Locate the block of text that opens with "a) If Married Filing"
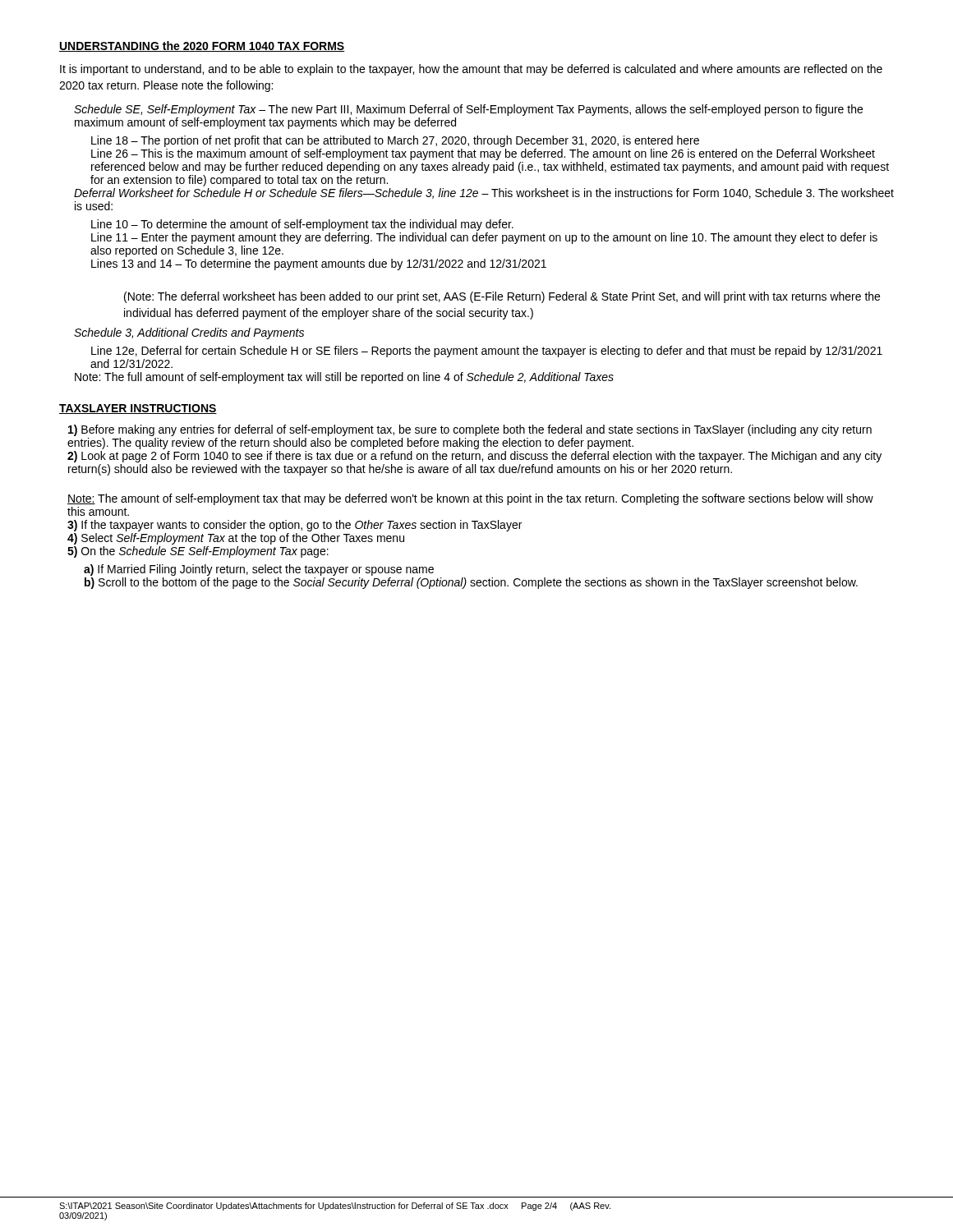Screen dimensions: 1232x953 point(489,569)
